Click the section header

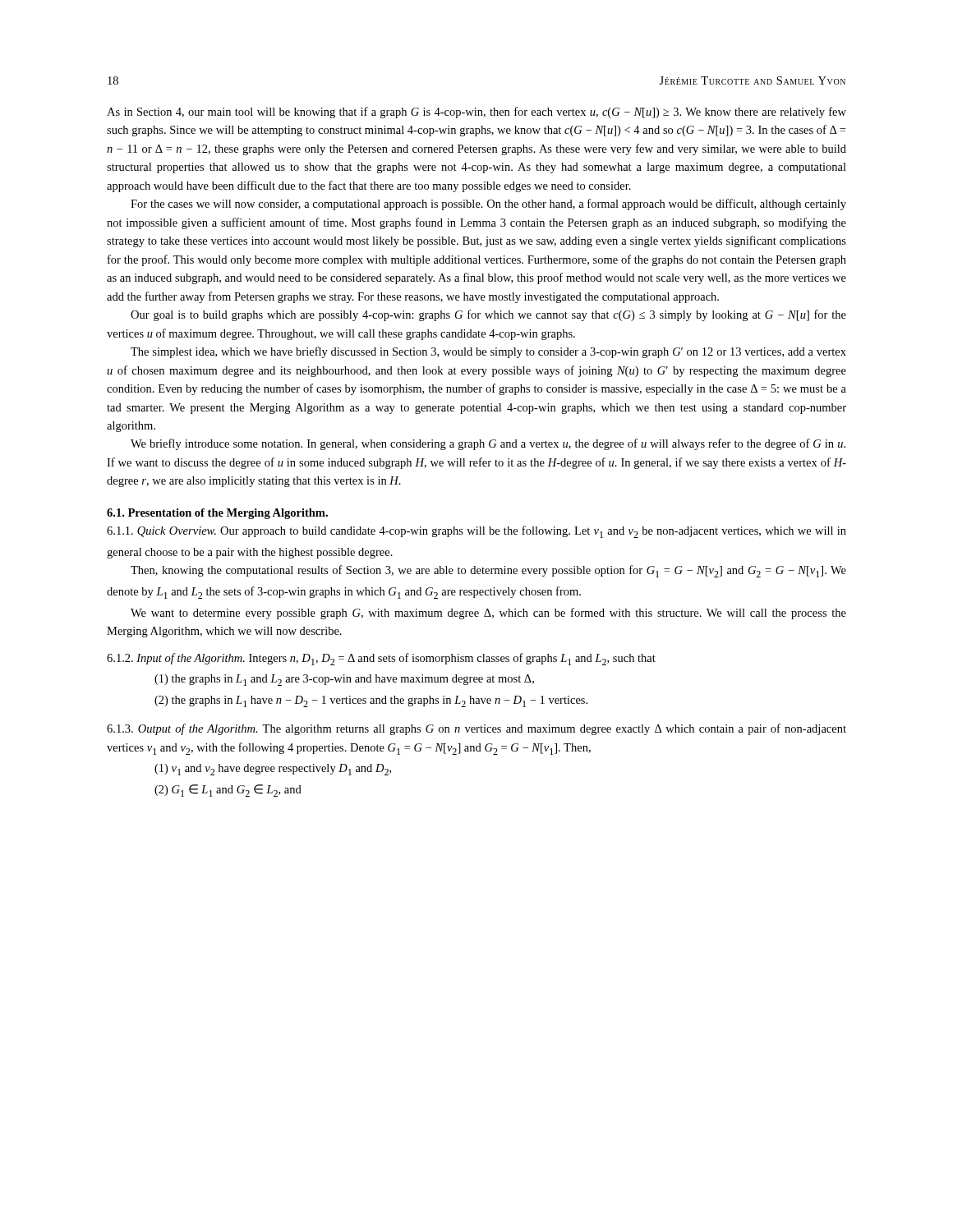[476, 513]
